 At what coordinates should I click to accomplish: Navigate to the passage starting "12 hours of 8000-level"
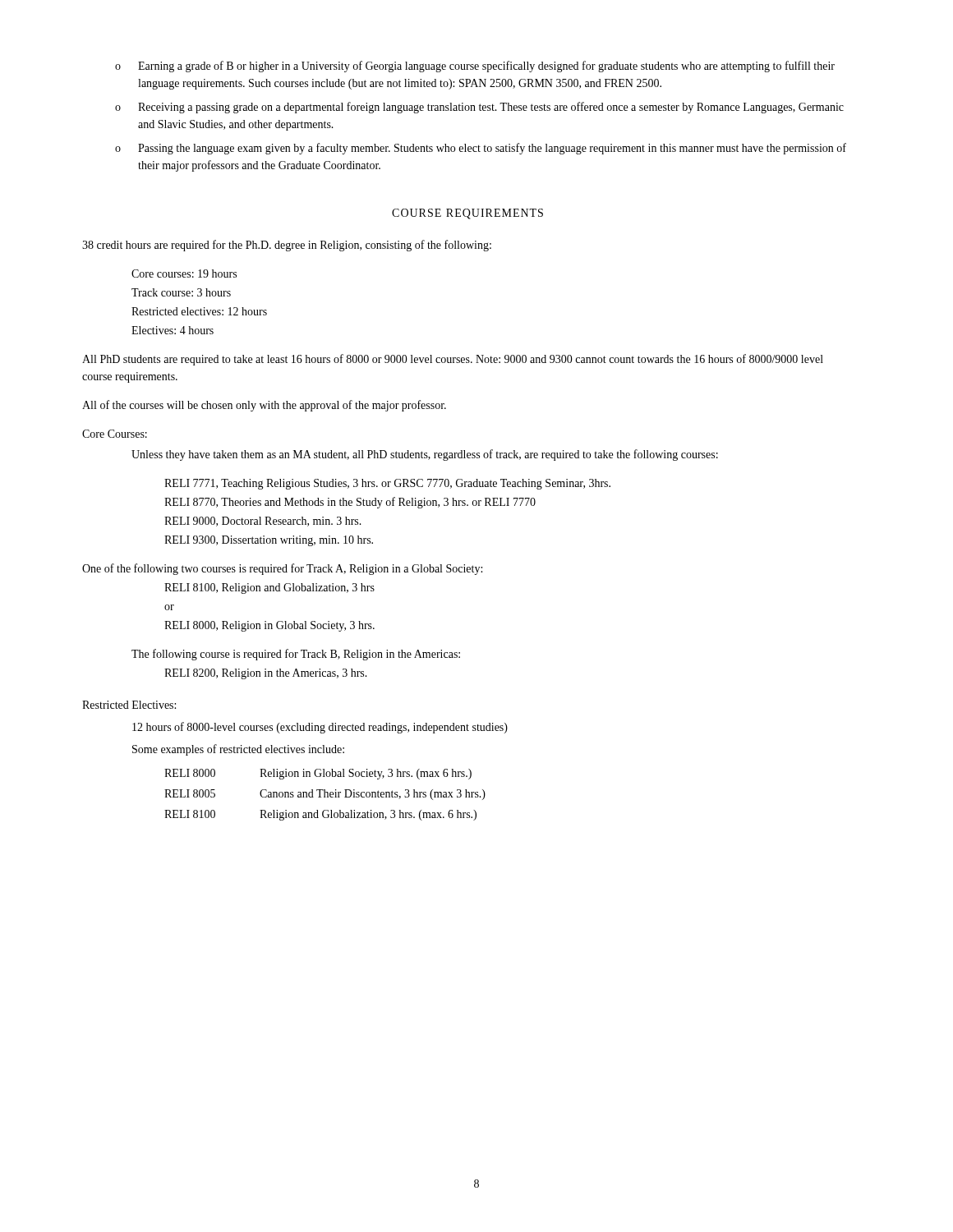pyautogui.click(x=320, y=727)
